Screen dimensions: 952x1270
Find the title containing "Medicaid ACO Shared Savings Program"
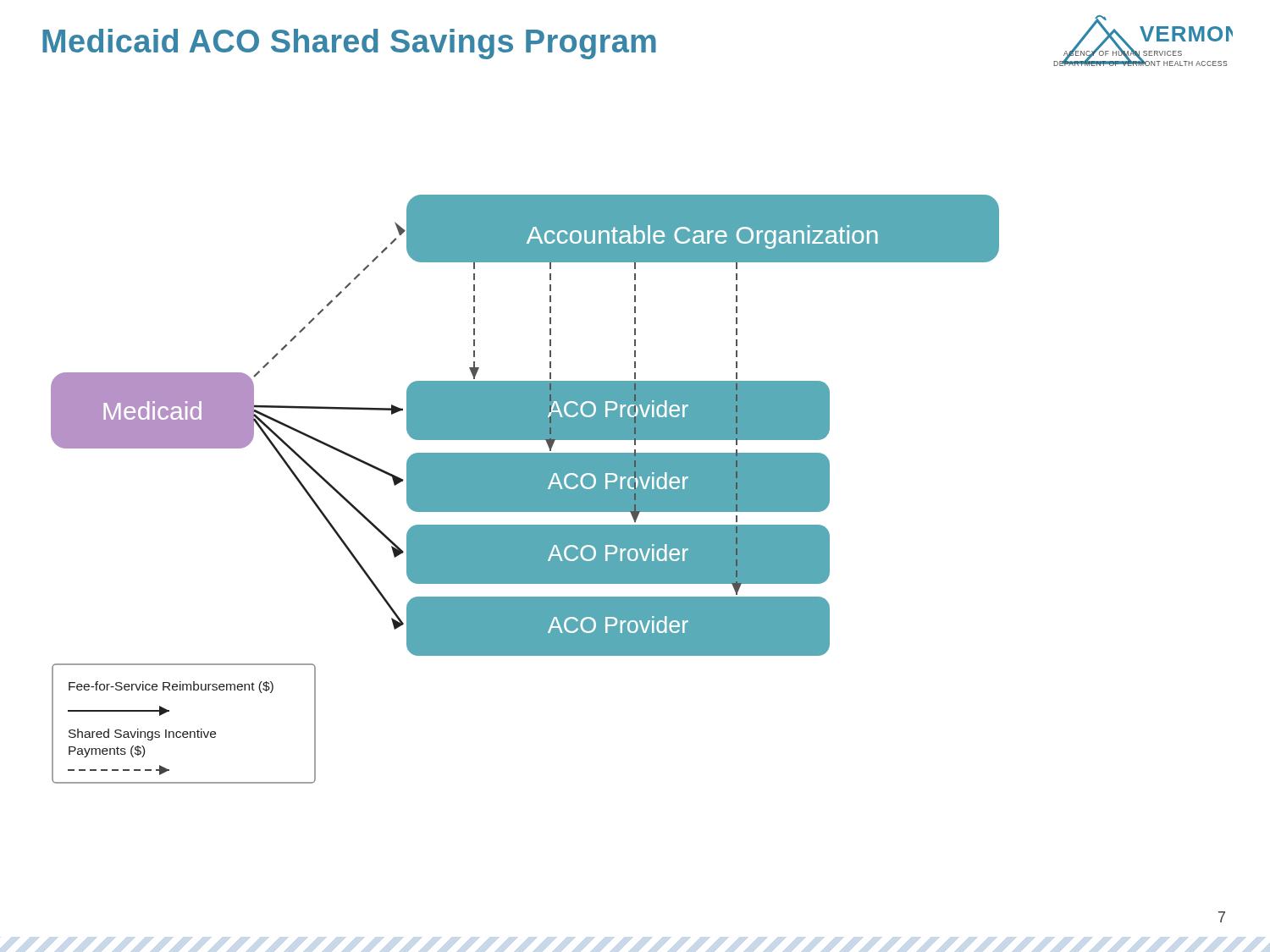point(349,41)
